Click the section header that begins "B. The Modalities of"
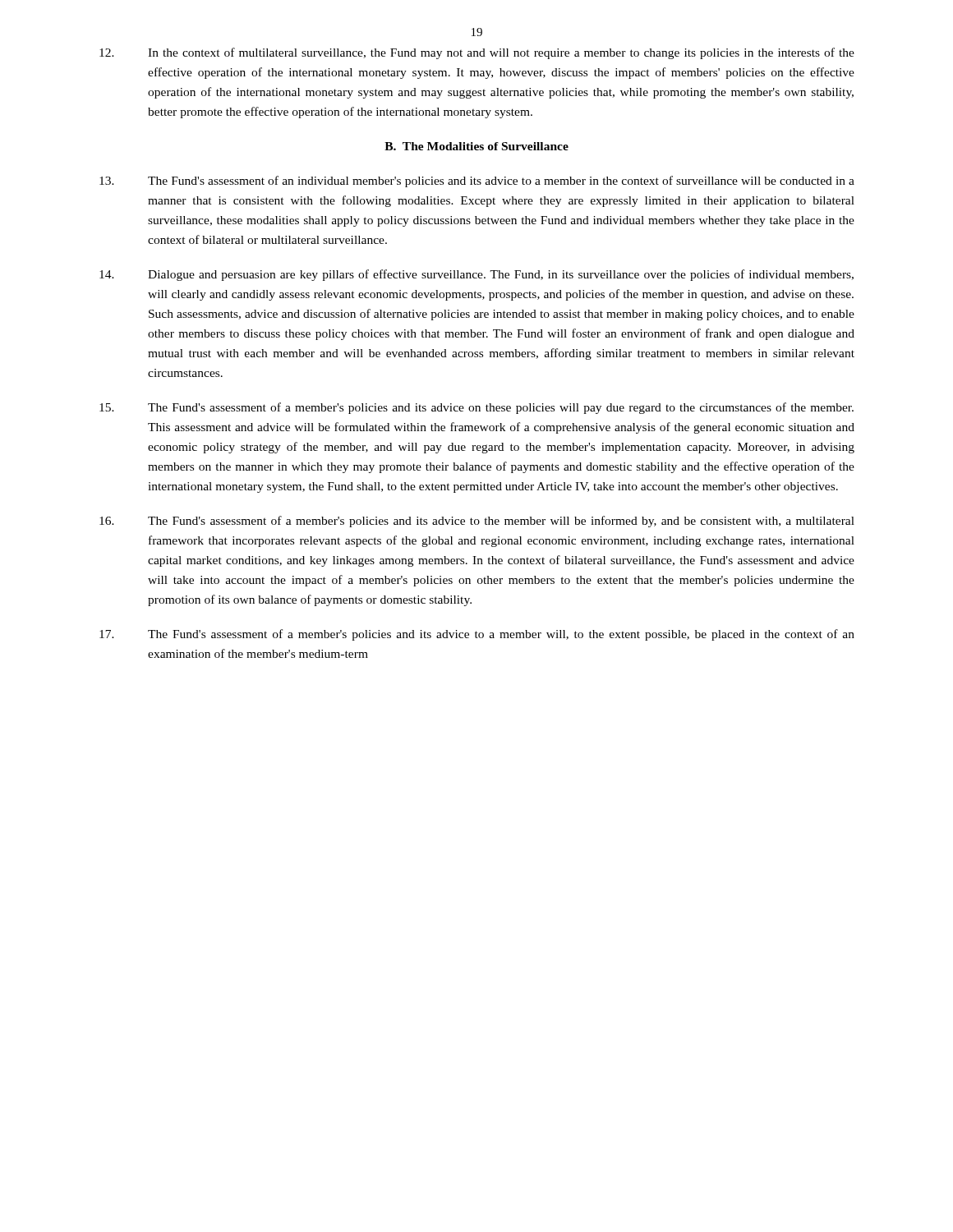 [476, 146]
